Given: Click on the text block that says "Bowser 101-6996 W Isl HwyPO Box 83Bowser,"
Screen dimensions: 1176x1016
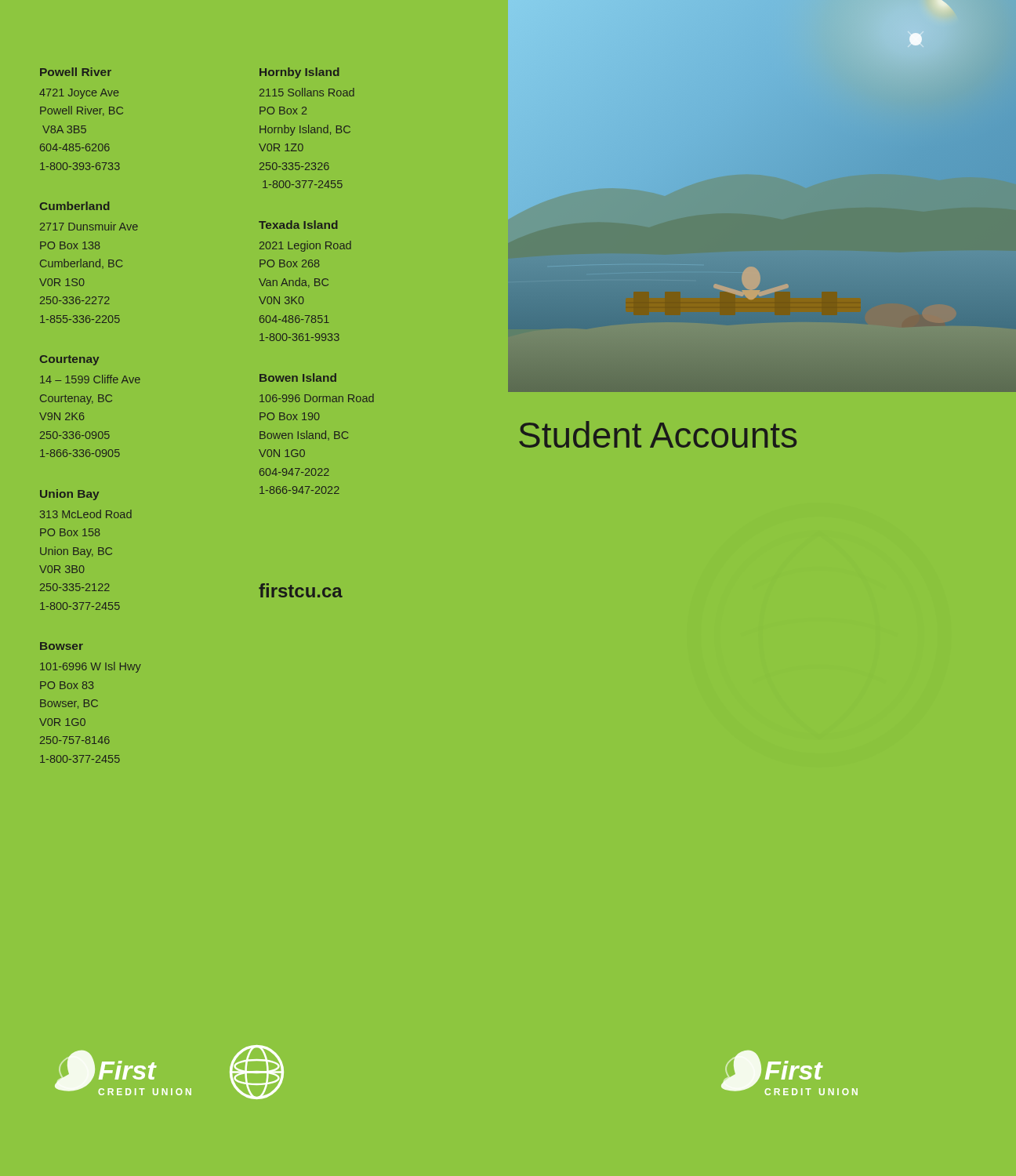Looking at the screenshot, I should (62, 646).
